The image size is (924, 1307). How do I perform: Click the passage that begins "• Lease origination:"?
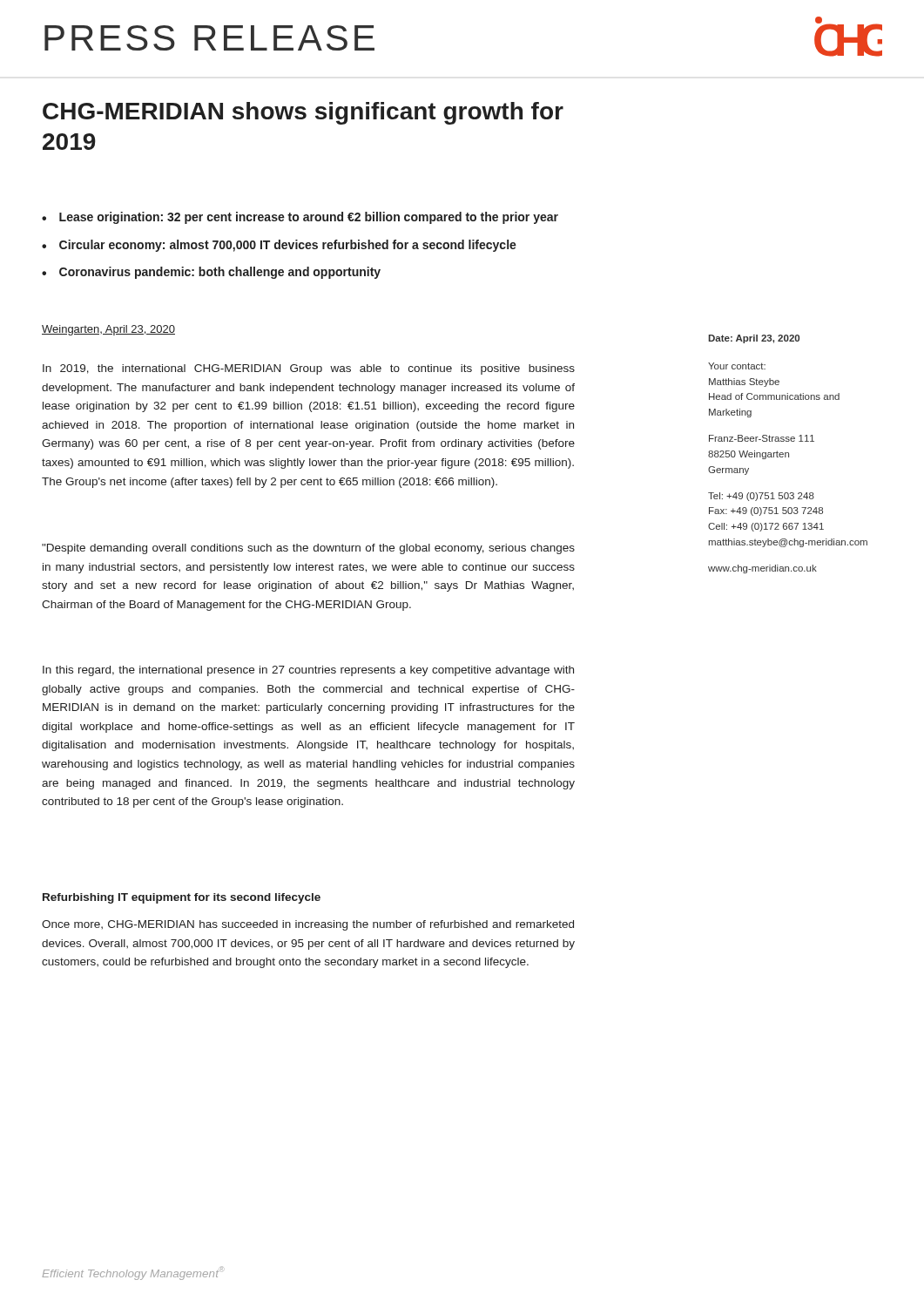click(x=300, y=219)
